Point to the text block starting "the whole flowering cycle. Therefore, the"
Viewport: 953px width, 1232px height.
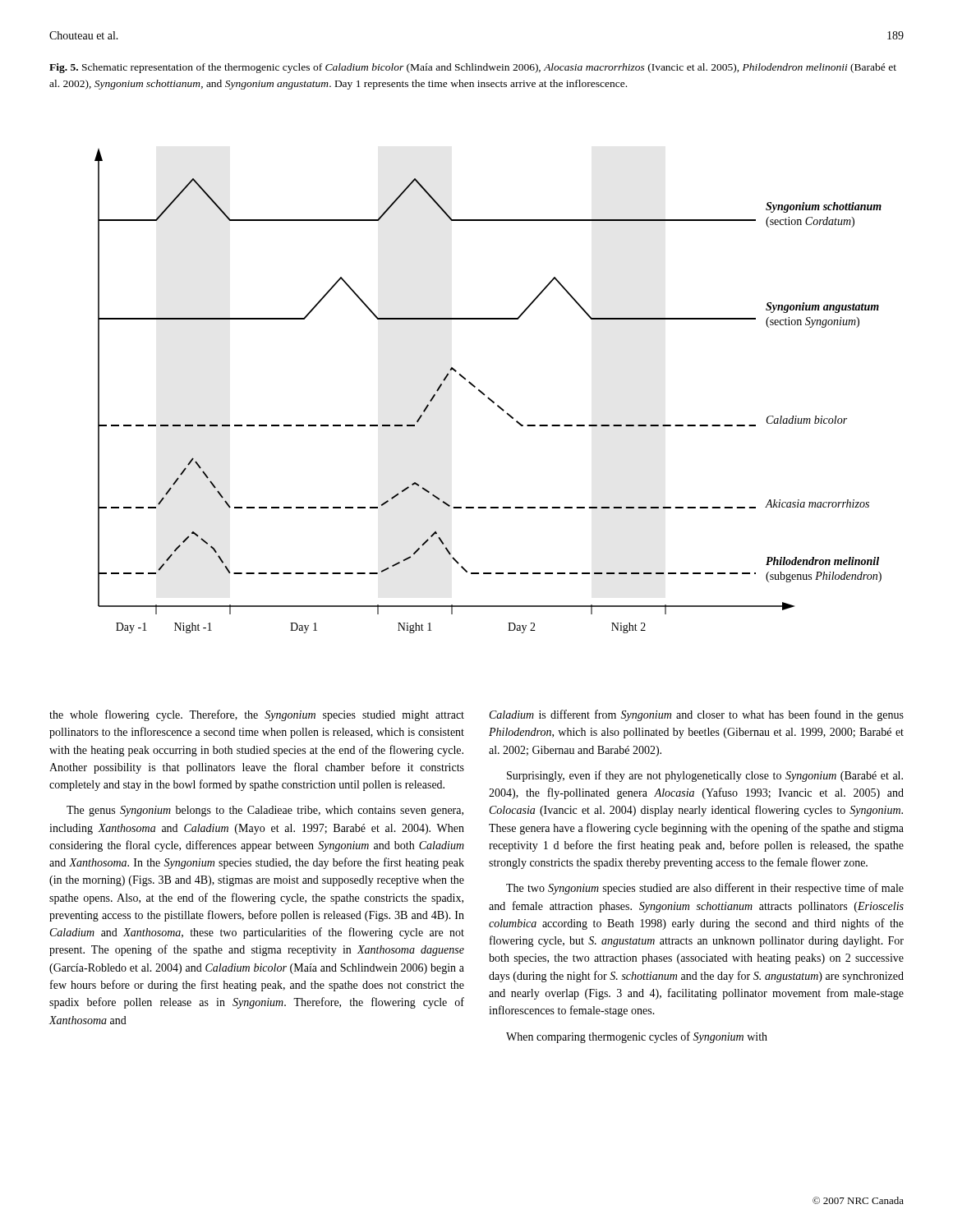257,750
